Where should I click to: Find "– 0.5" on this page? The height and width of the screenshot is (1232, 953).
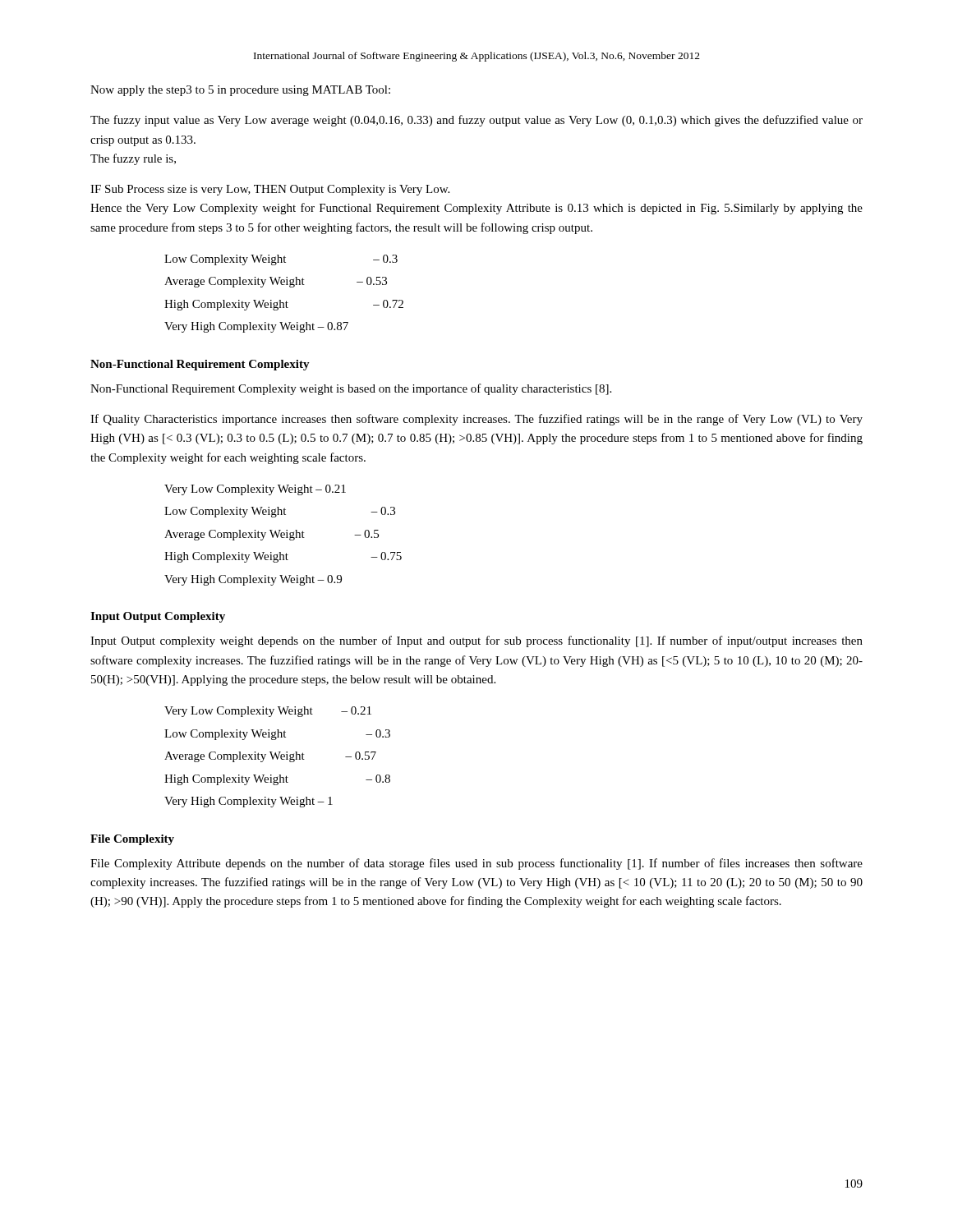pos(367,534)
